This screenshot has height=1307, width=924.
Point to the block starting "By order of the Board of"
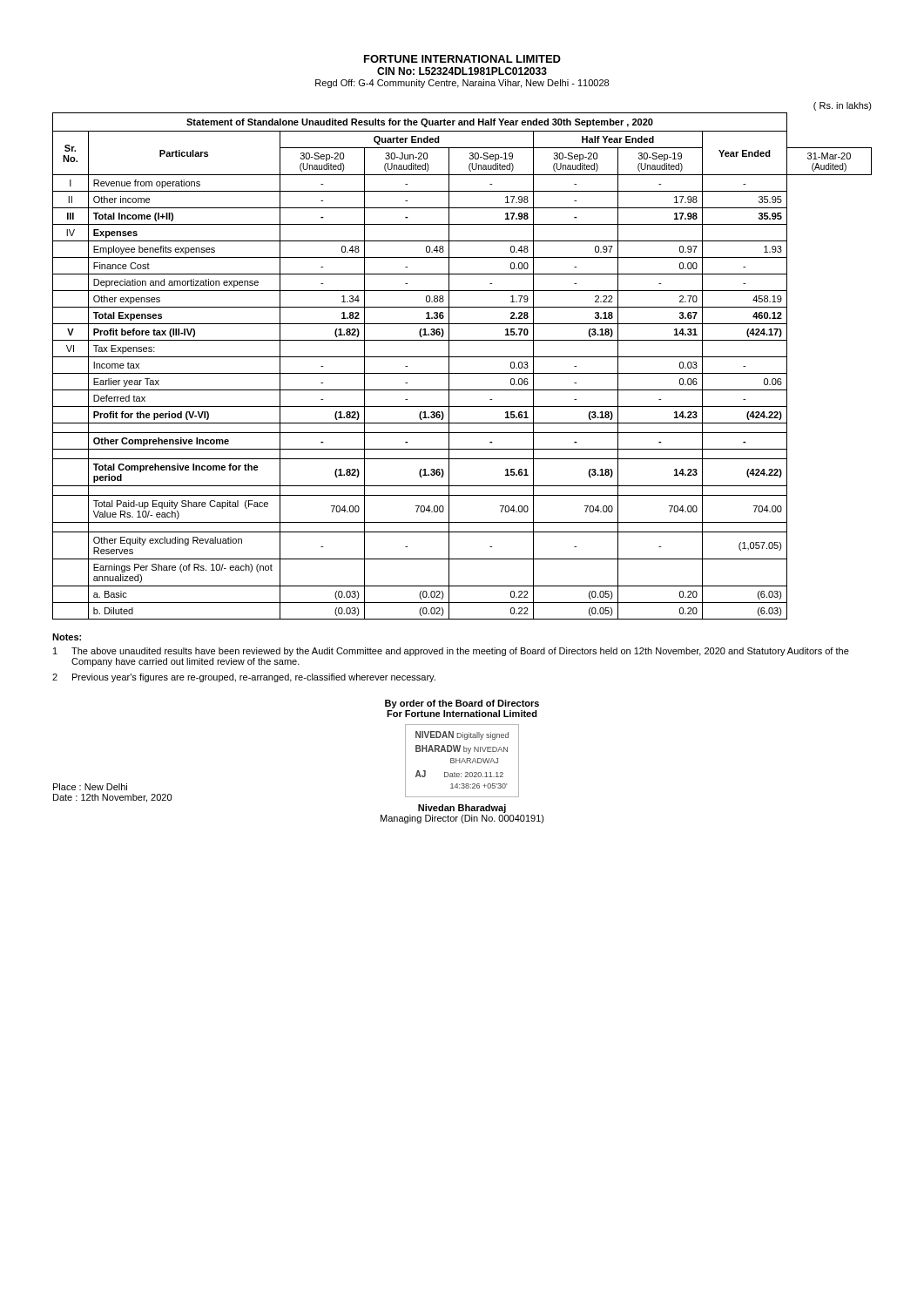point(462,760)
